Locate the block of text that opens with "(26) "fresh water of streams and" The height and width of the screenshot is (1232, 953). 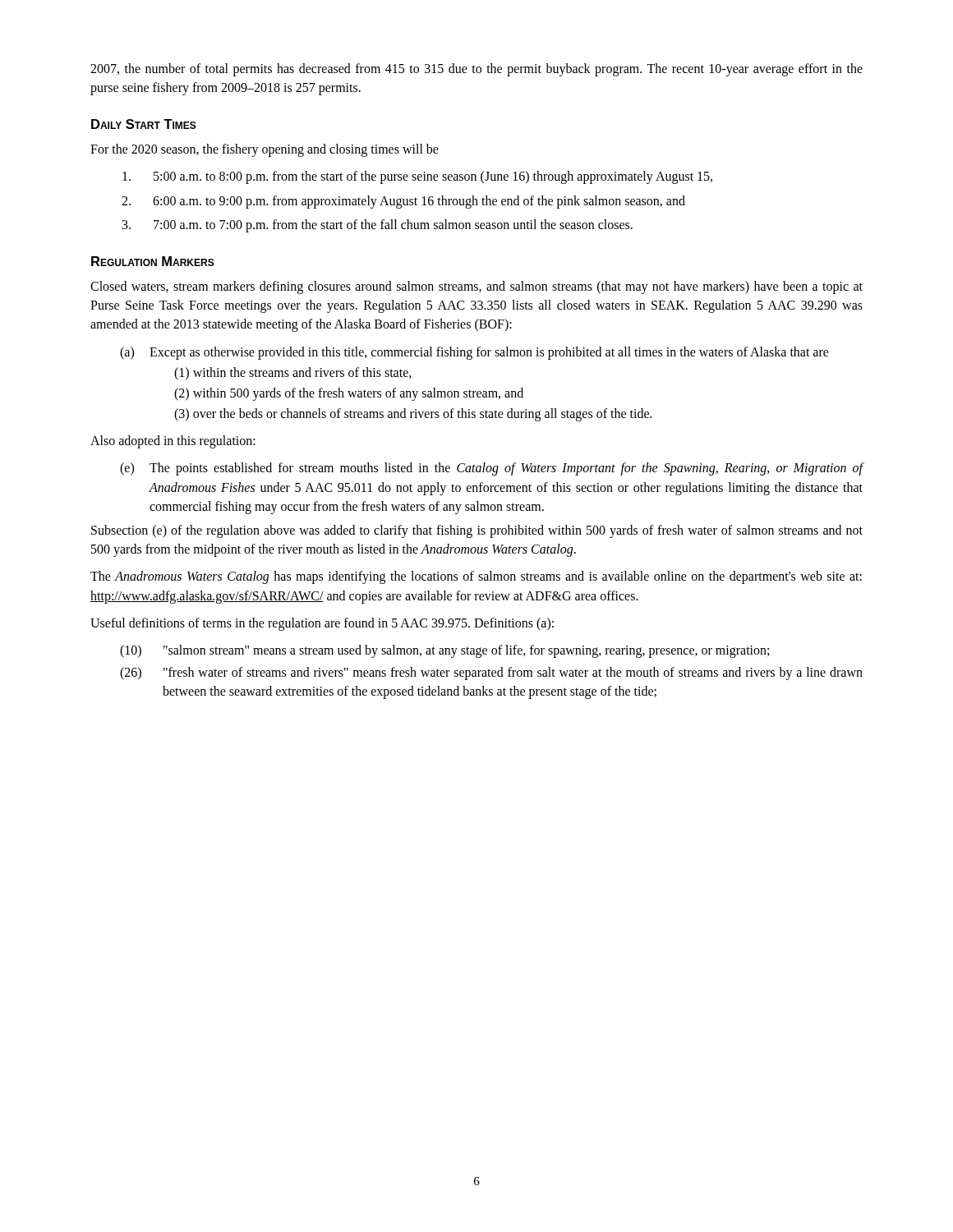[x=476, y=682]
